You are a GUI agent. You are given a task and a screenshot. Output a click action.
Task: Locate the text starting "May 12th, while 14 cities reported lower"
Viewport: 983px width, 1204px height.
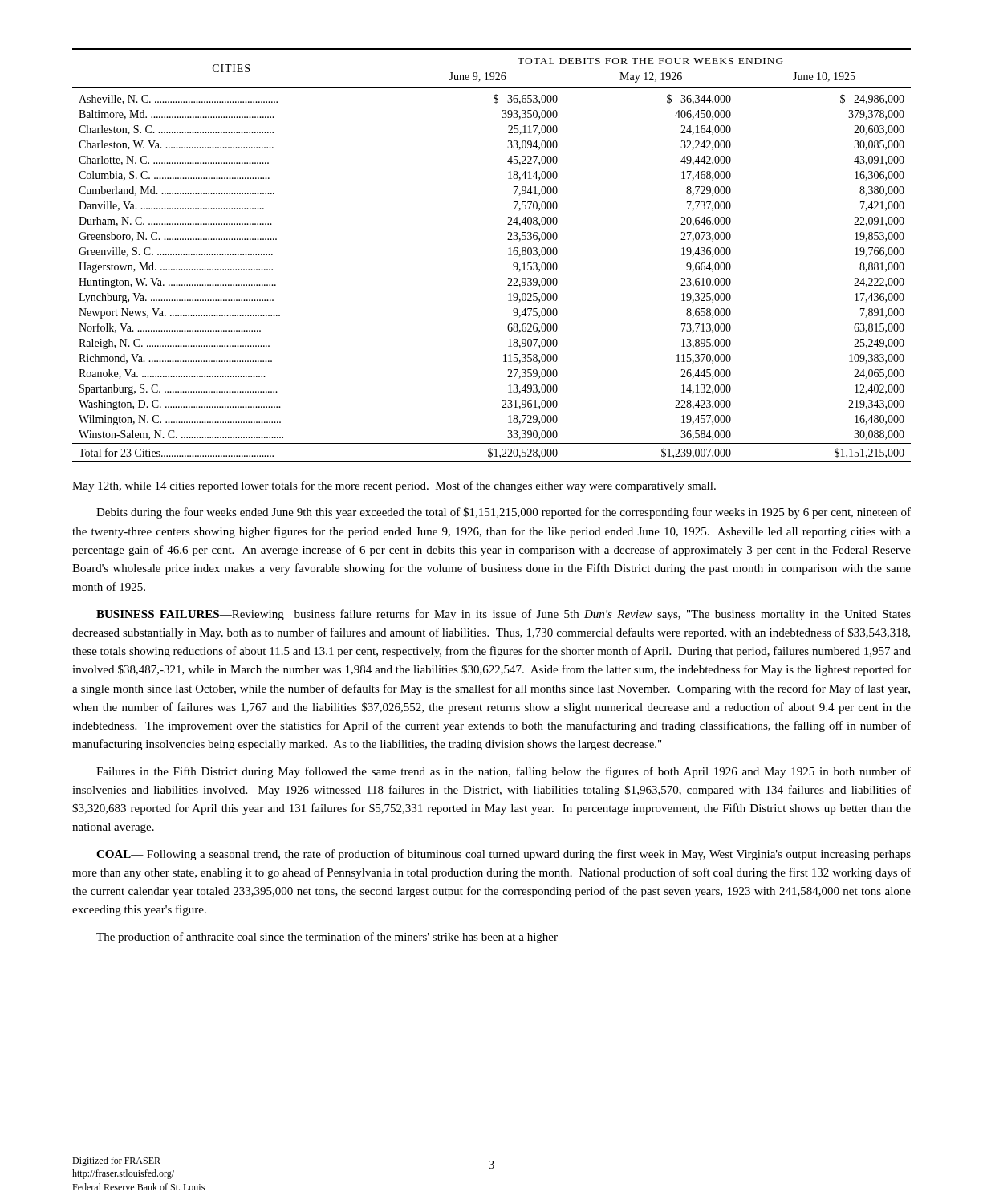pos(394,486)
